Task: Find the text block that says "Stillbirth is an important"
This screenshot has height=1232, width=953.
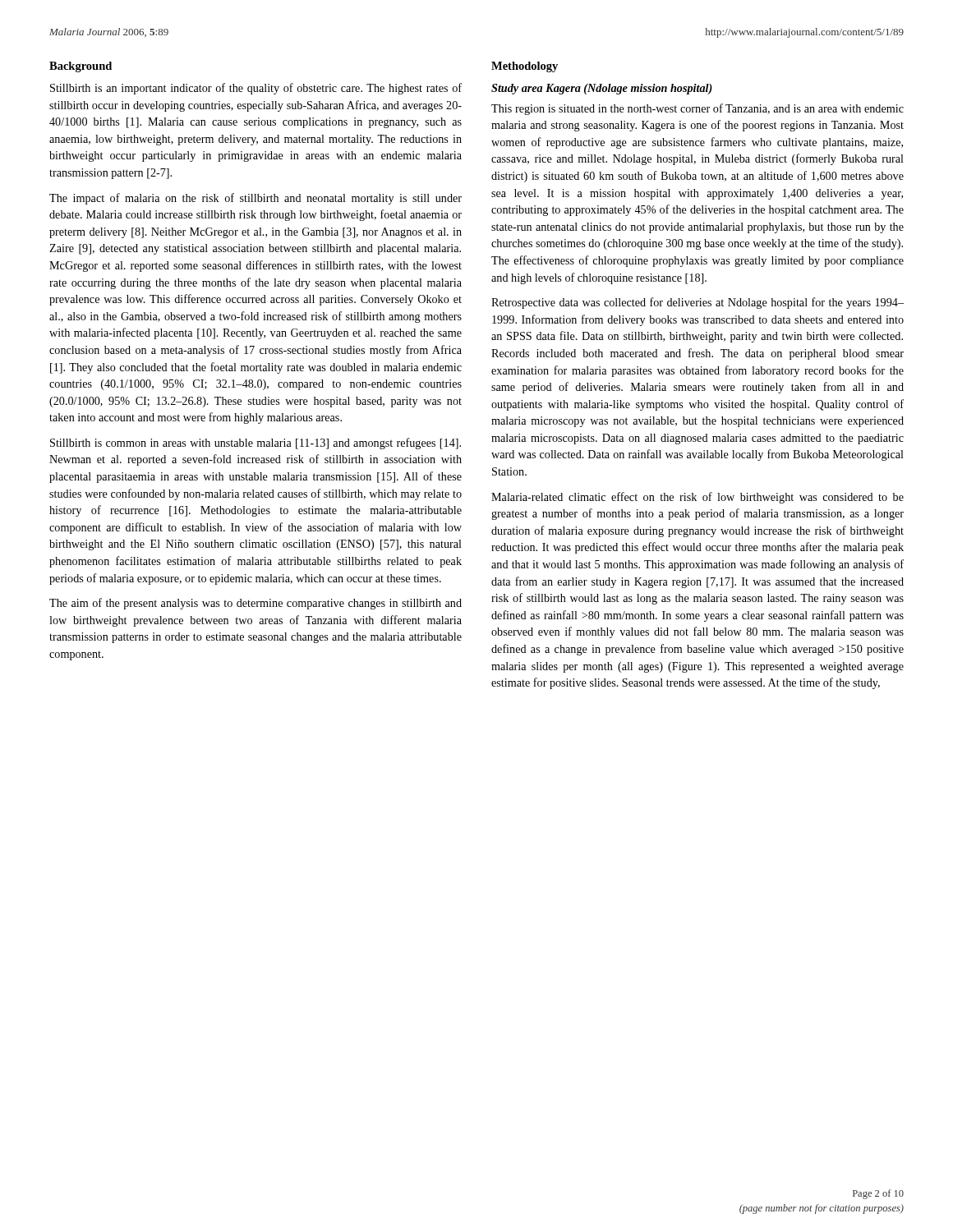Action: tap(255, 130)
